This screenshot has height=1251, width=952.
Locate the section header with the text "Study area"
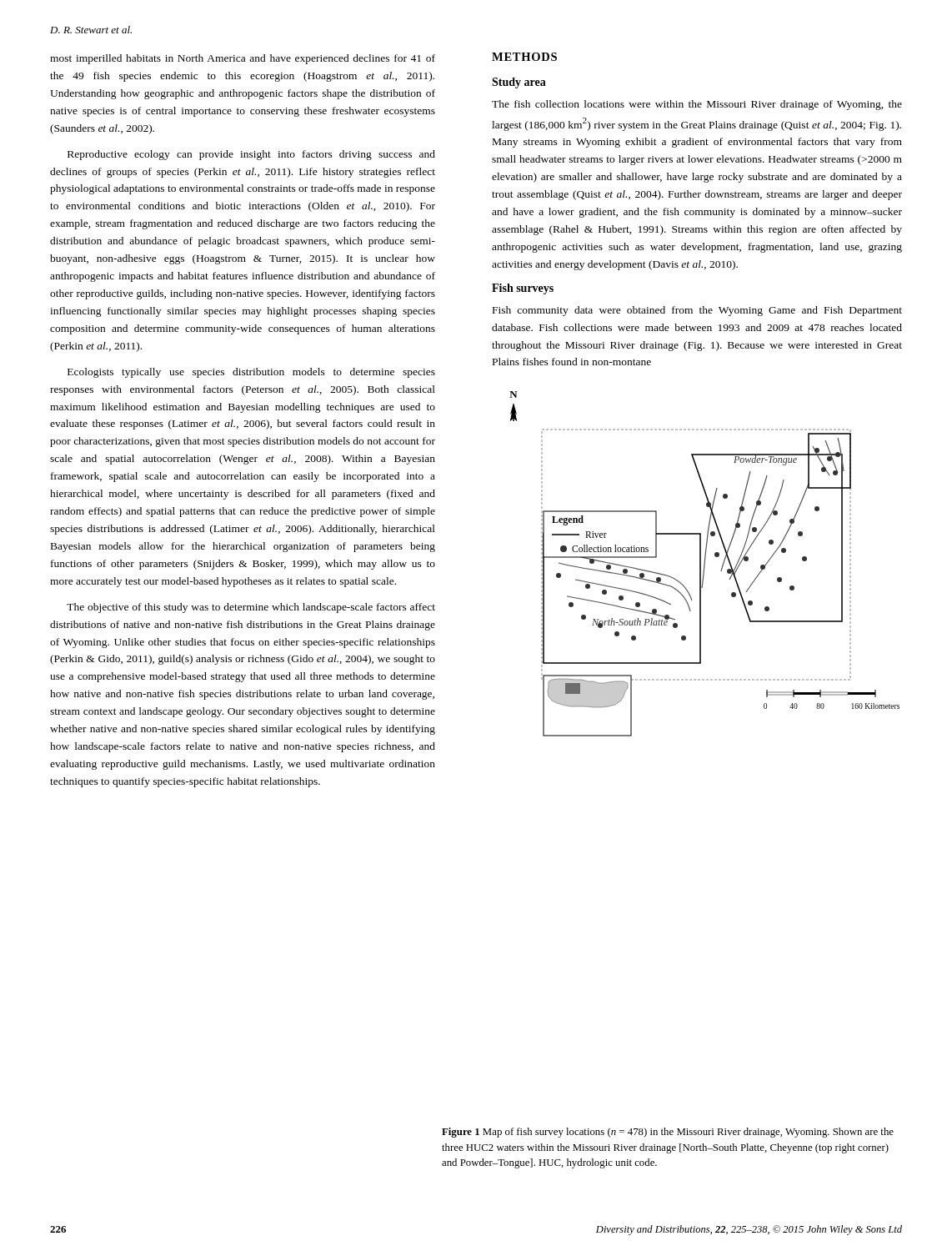pyautogui.click(x=519, y=82)
